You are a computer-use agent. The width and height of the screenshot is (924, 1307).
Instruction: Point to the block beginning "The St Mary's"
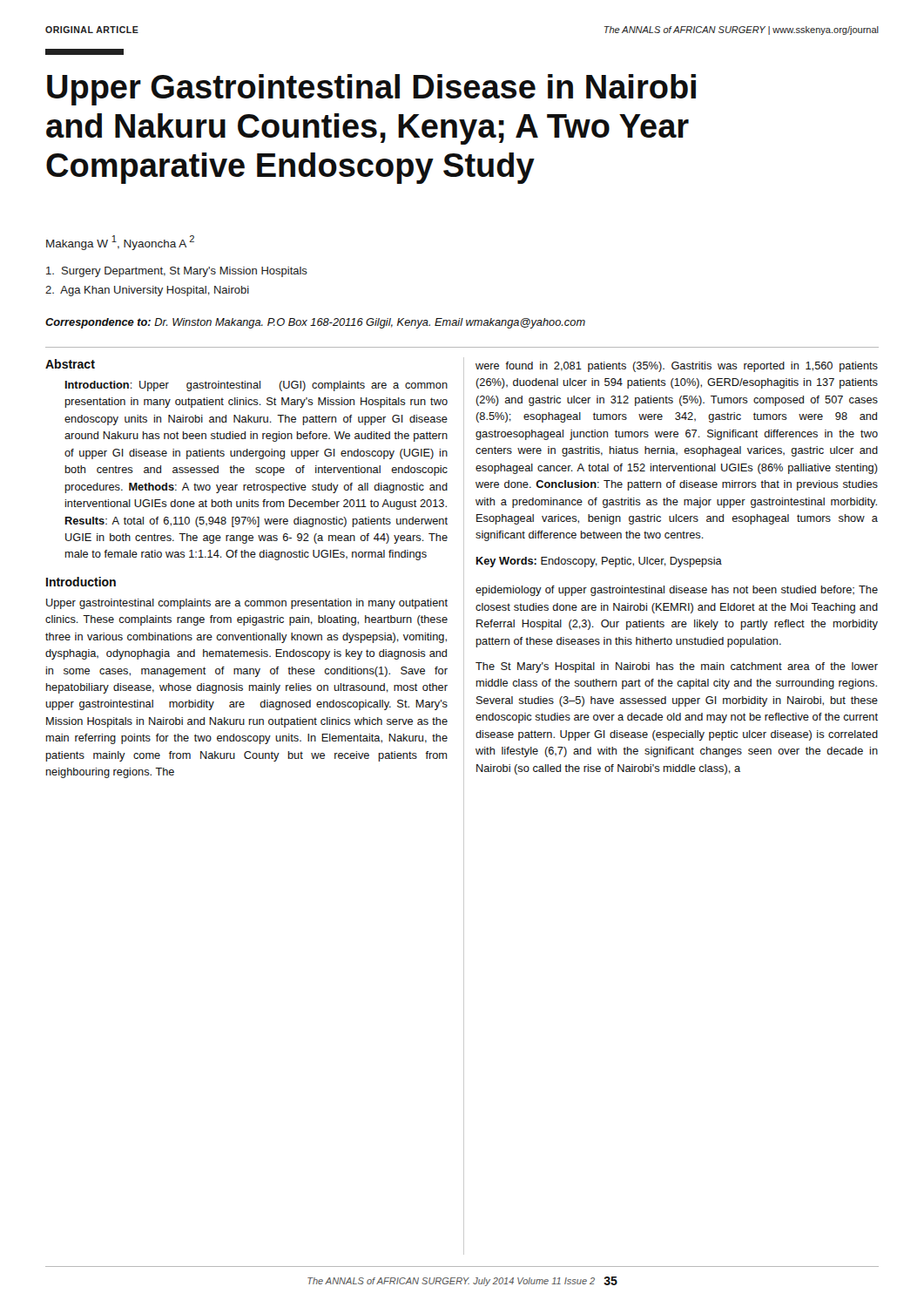tap(677, 717)
